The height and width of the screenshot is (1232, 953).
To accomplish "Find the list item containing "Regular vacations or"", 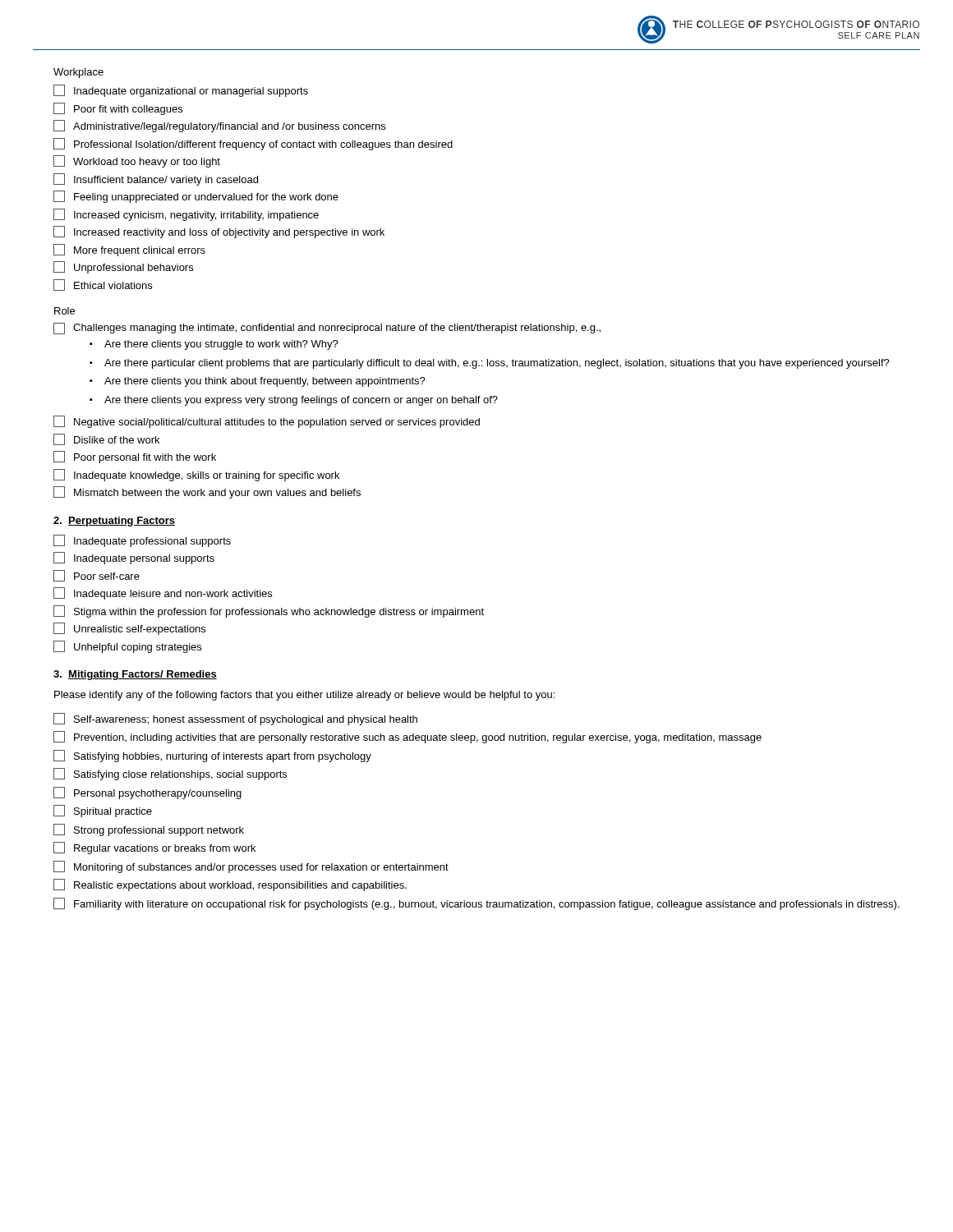I will (155, 848).
